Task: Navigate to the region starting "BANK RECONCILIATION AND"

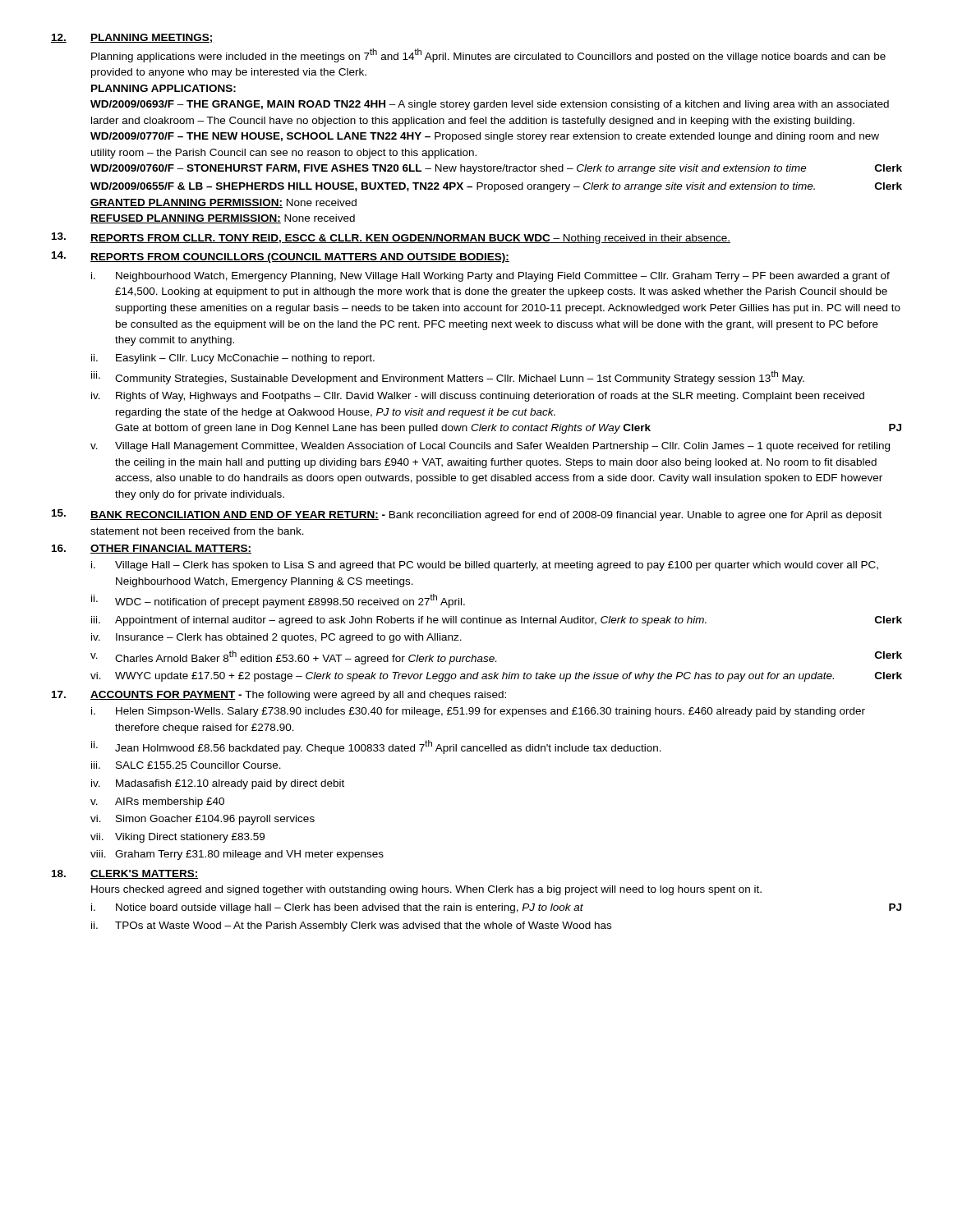Action: tap(486, 523)
